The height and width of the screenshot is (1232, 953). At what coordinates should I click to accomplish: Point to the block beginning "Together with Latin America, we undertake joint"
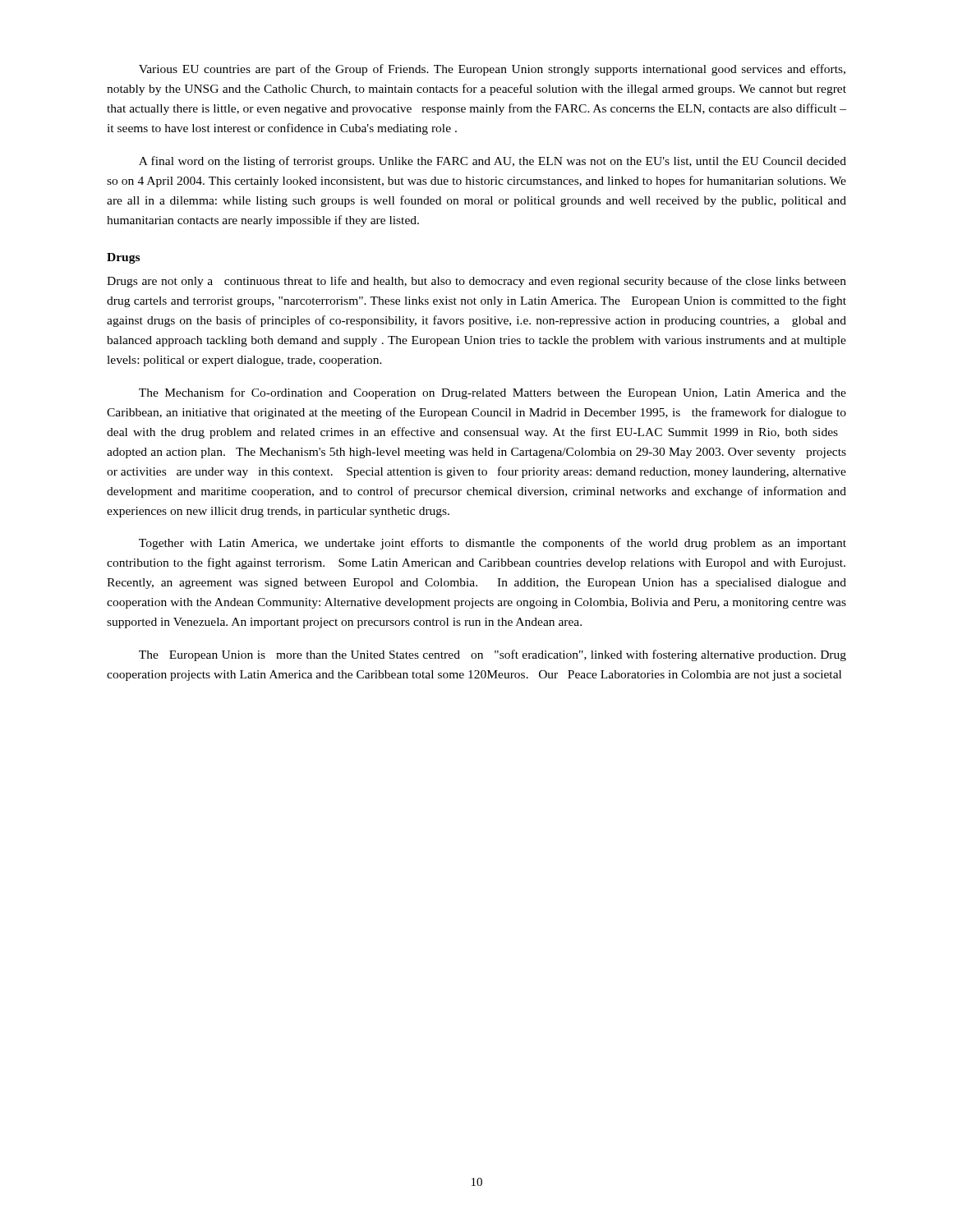(476, 582)
